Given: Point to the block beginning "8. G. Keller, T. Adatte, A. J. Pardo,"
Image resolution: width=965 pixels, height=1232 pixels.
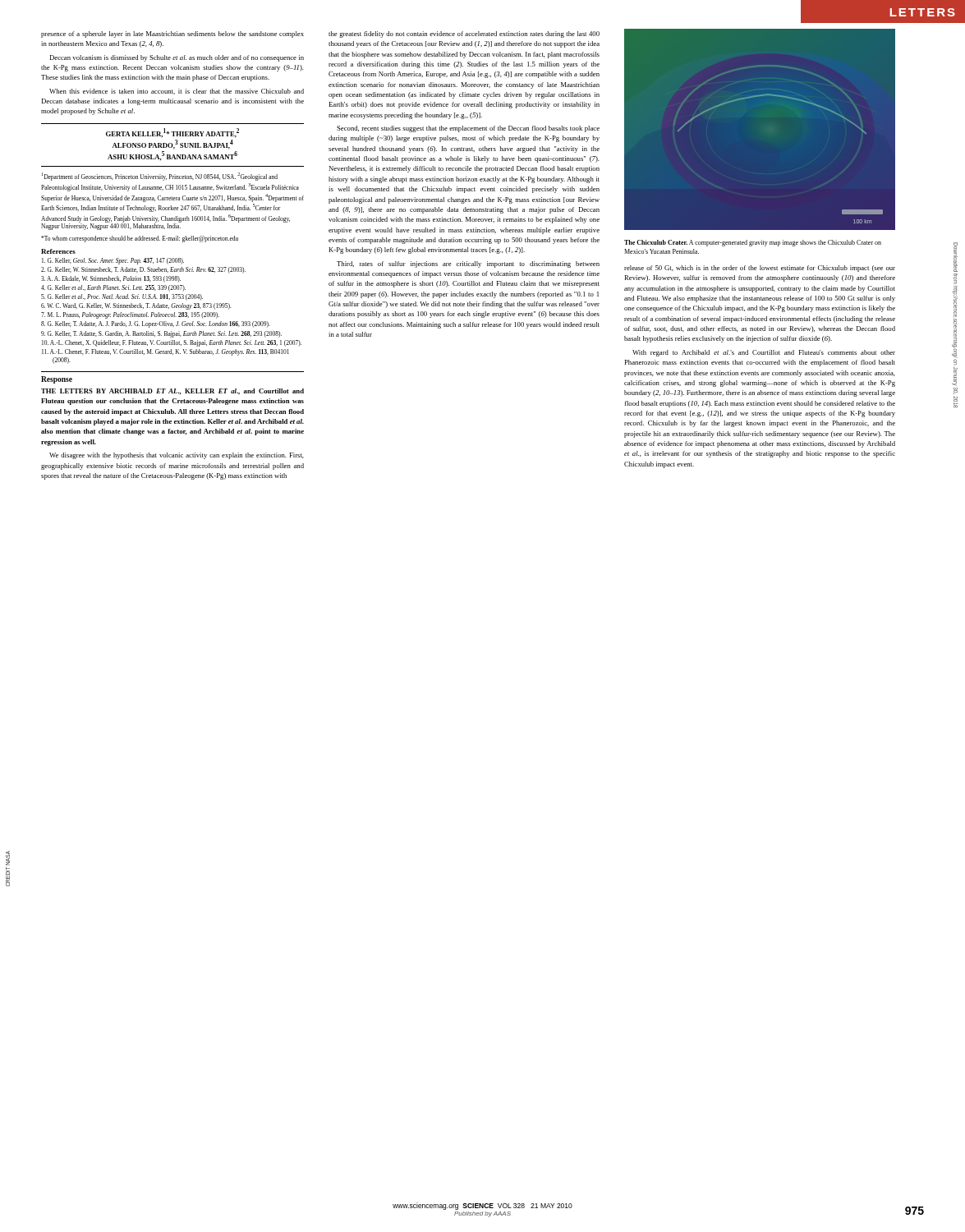Looking at the screenshot, I should [x=172, y=325].
